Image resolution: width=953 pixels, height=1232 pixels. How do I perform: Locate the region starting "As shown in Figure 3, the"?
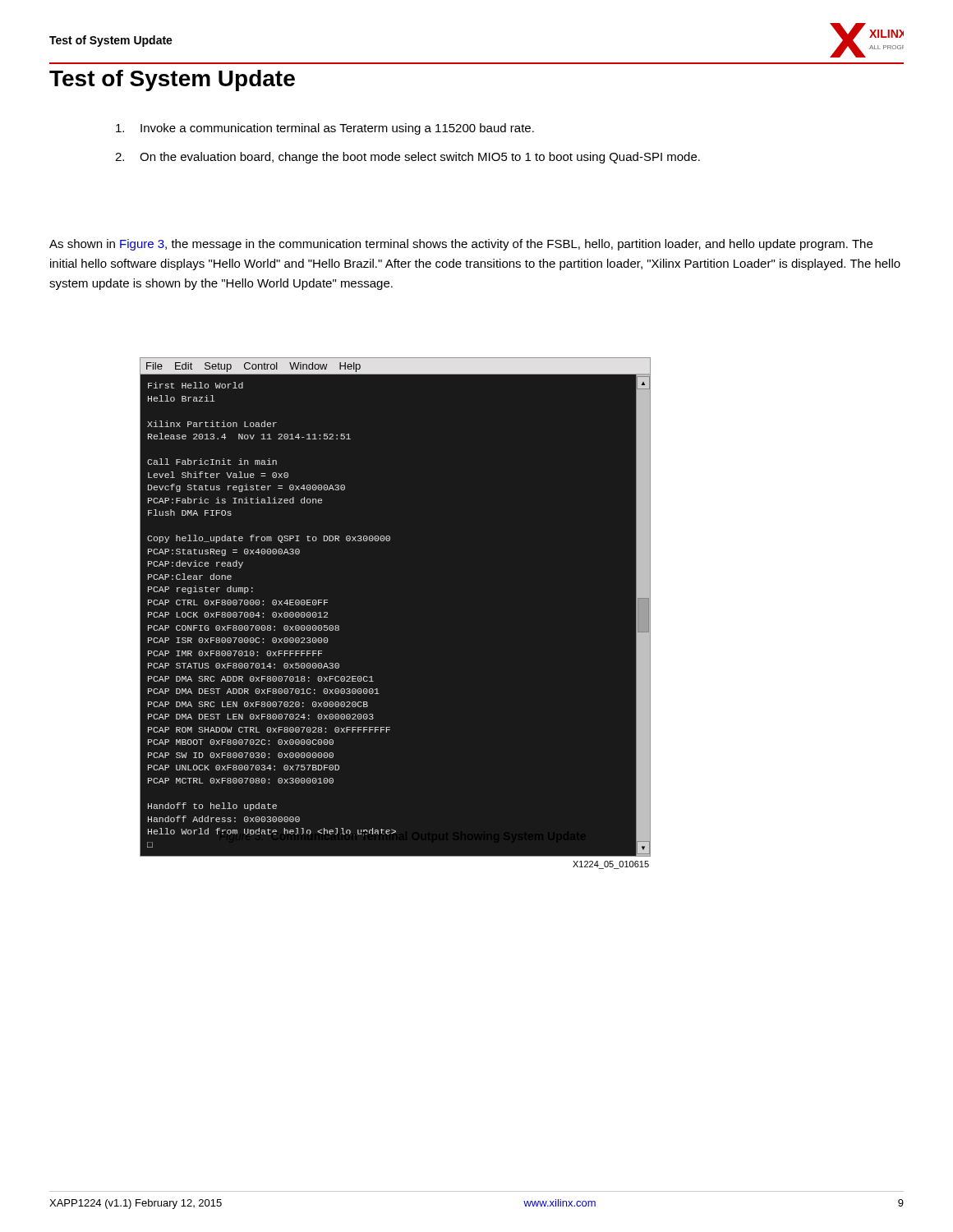[x=475, y=263]
